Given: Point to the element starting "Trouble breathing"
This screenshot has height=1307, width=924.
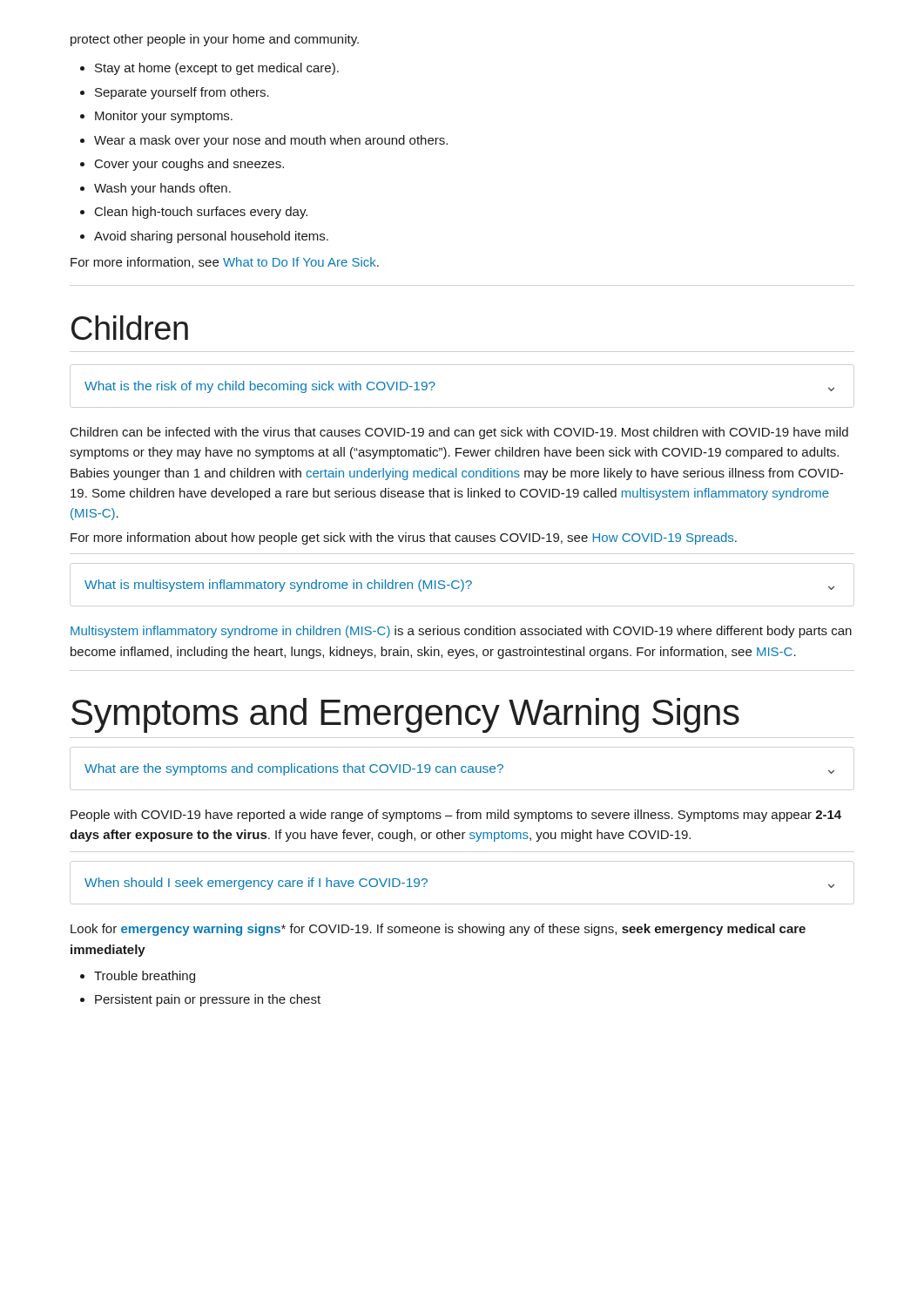Looking at the screenshot, I should click(x=145, y=975).
